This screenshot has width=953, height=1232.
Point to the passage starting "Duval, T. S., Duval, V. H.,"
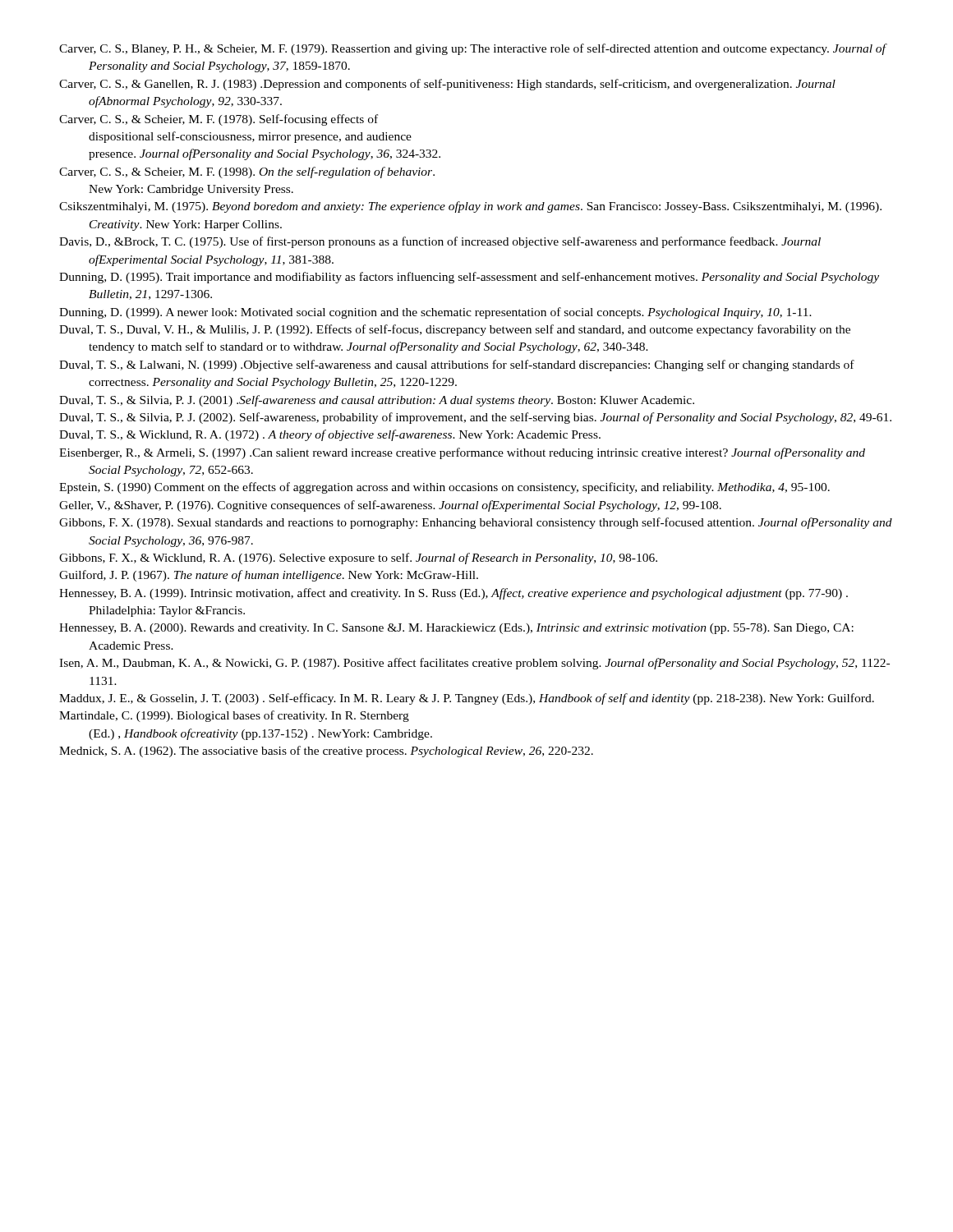pyautogui.click(x=455, y=338)
